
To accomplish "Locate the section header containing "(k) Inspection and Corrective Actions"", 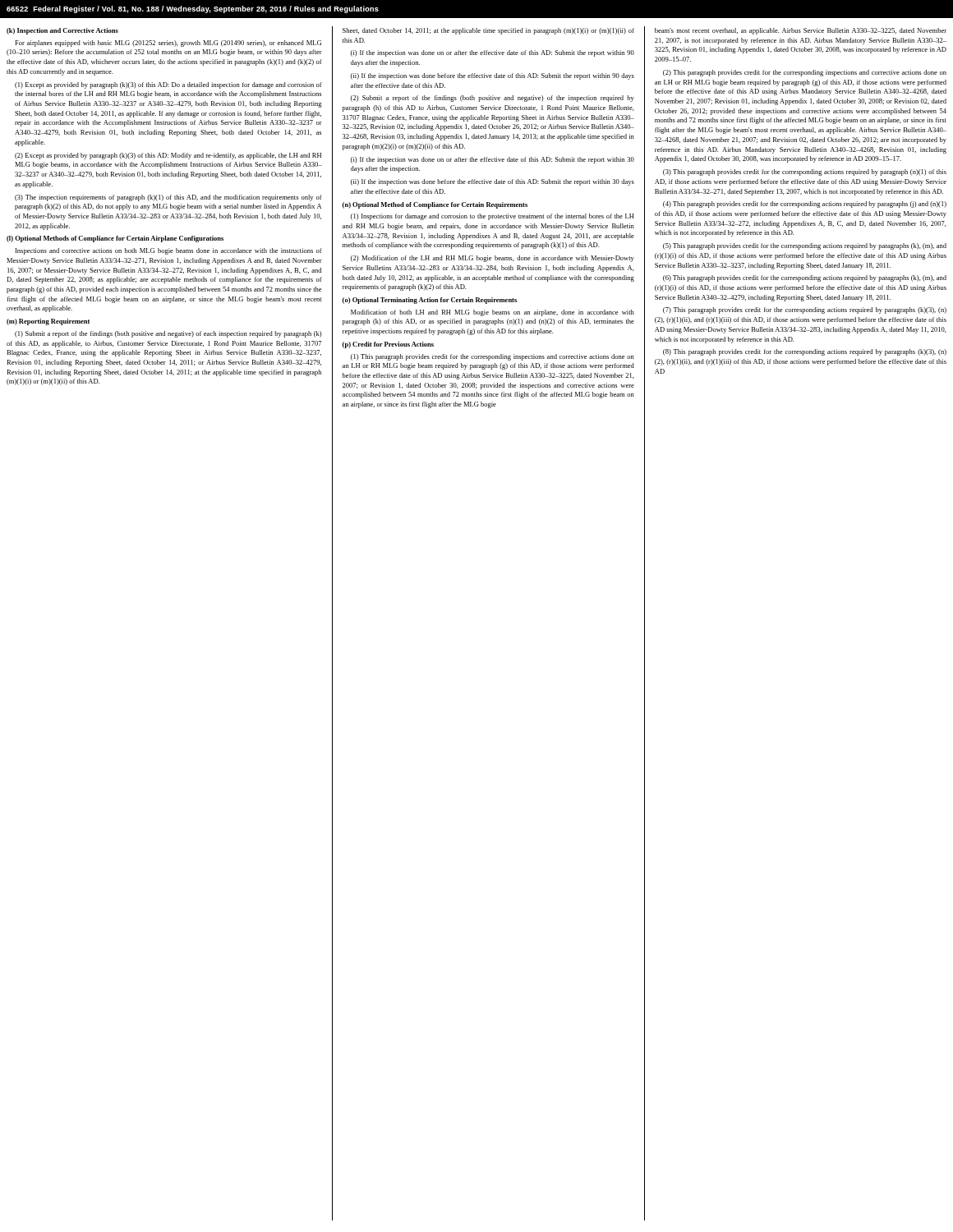I will 62,30.
